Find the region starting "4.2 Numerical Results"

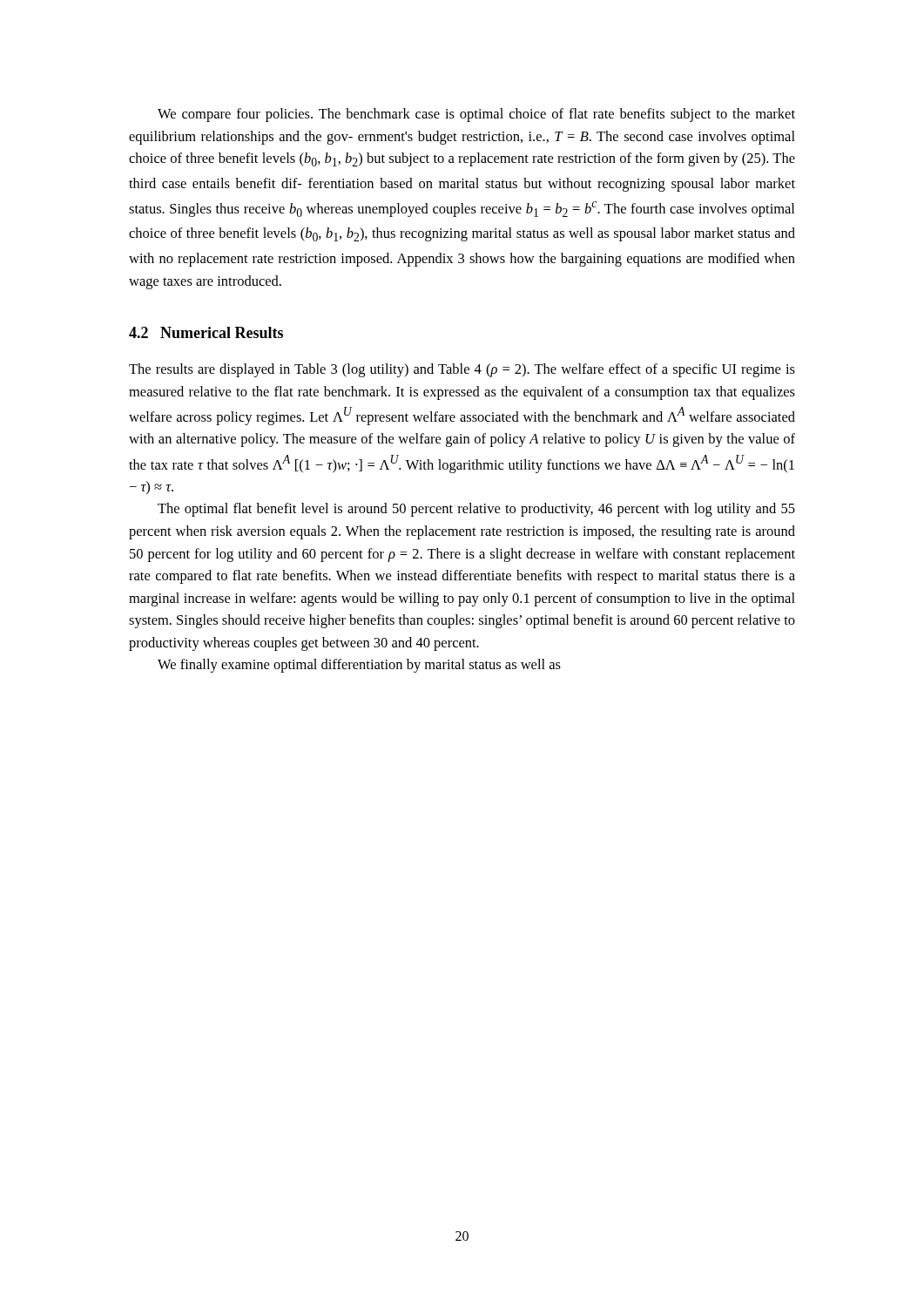pyautogui.click(x=206, y=333)
